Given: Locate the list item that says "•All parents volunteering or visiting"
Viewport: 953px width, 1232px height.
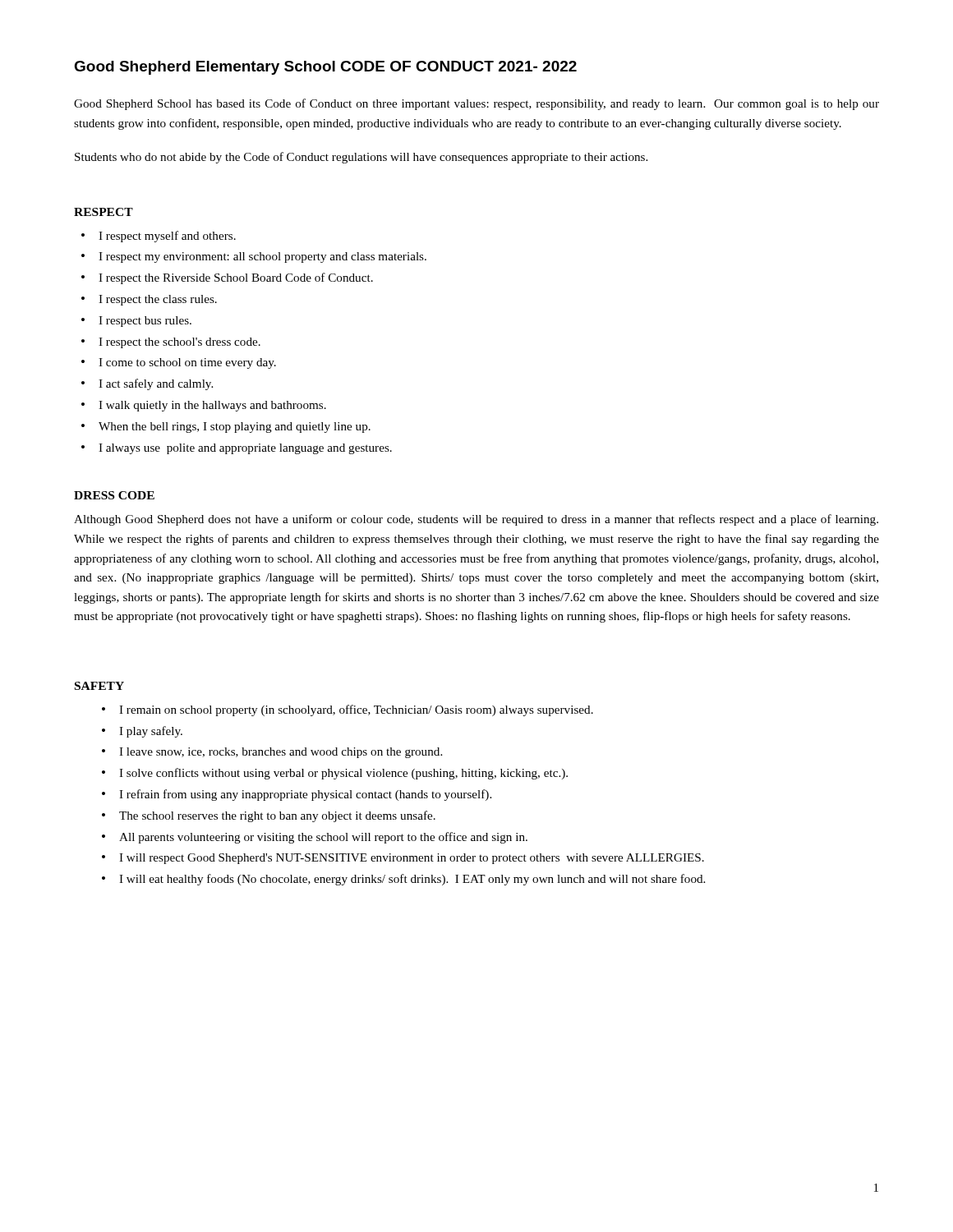Looking at the screenshot, I should point(315,837).
